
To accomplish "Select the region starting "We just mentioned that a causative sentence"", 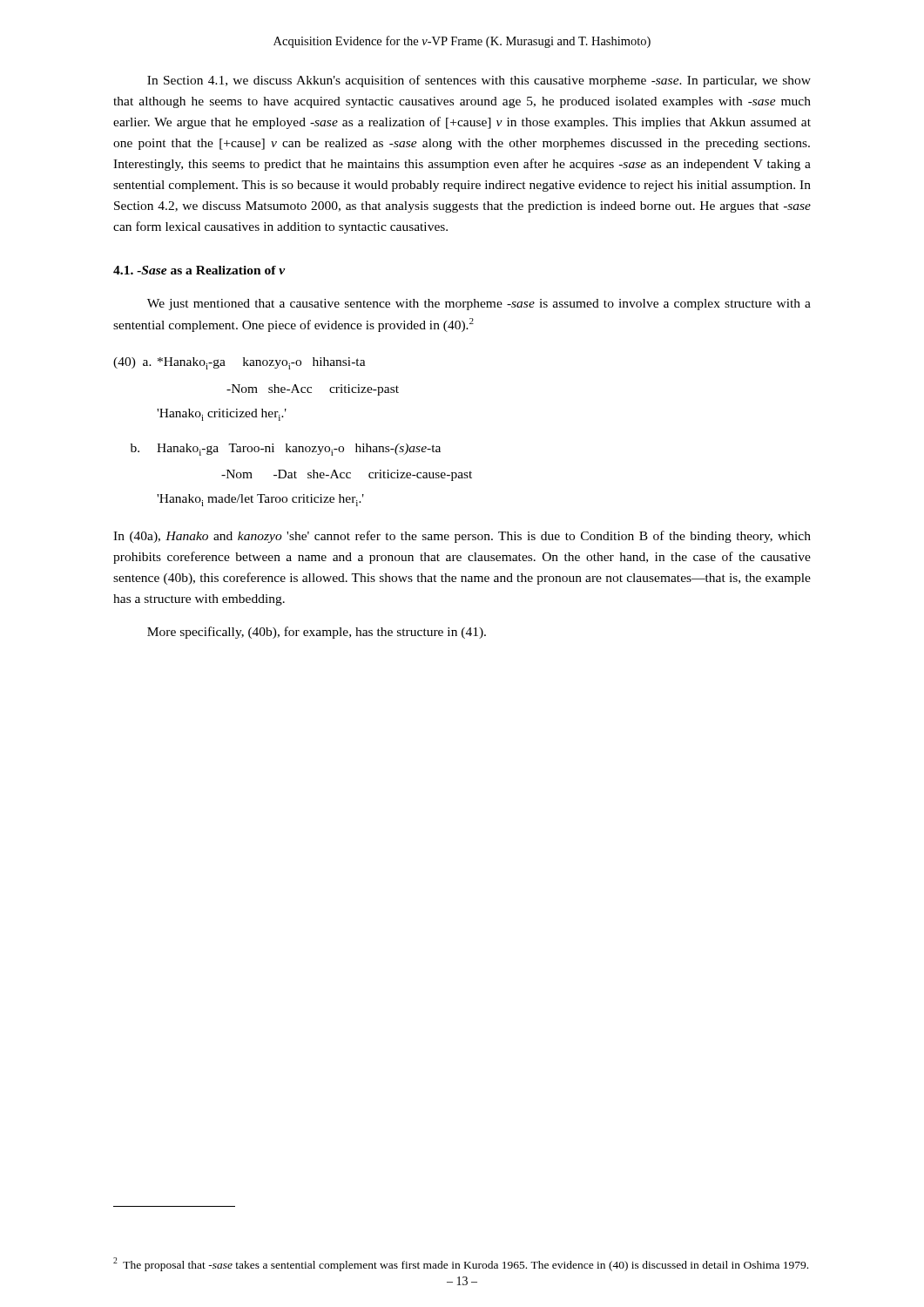I will click(462, 314).
